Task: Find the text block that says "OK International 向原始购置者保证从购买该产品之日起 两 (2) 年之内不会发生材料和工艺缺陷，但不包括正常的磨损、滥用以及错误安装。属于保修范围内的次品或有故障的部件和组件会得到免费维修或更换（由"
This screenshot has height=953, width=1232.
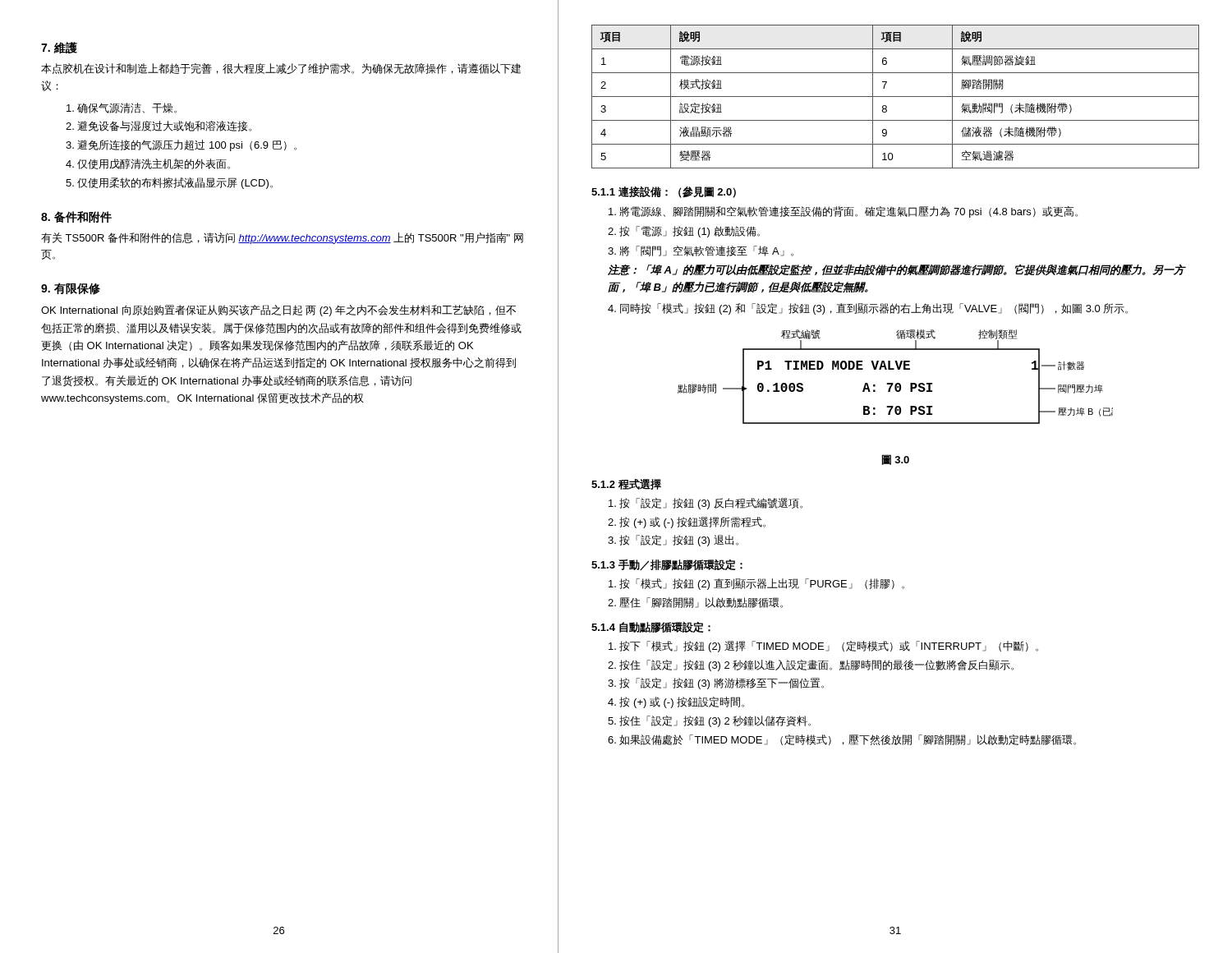Action: [281, 354]
